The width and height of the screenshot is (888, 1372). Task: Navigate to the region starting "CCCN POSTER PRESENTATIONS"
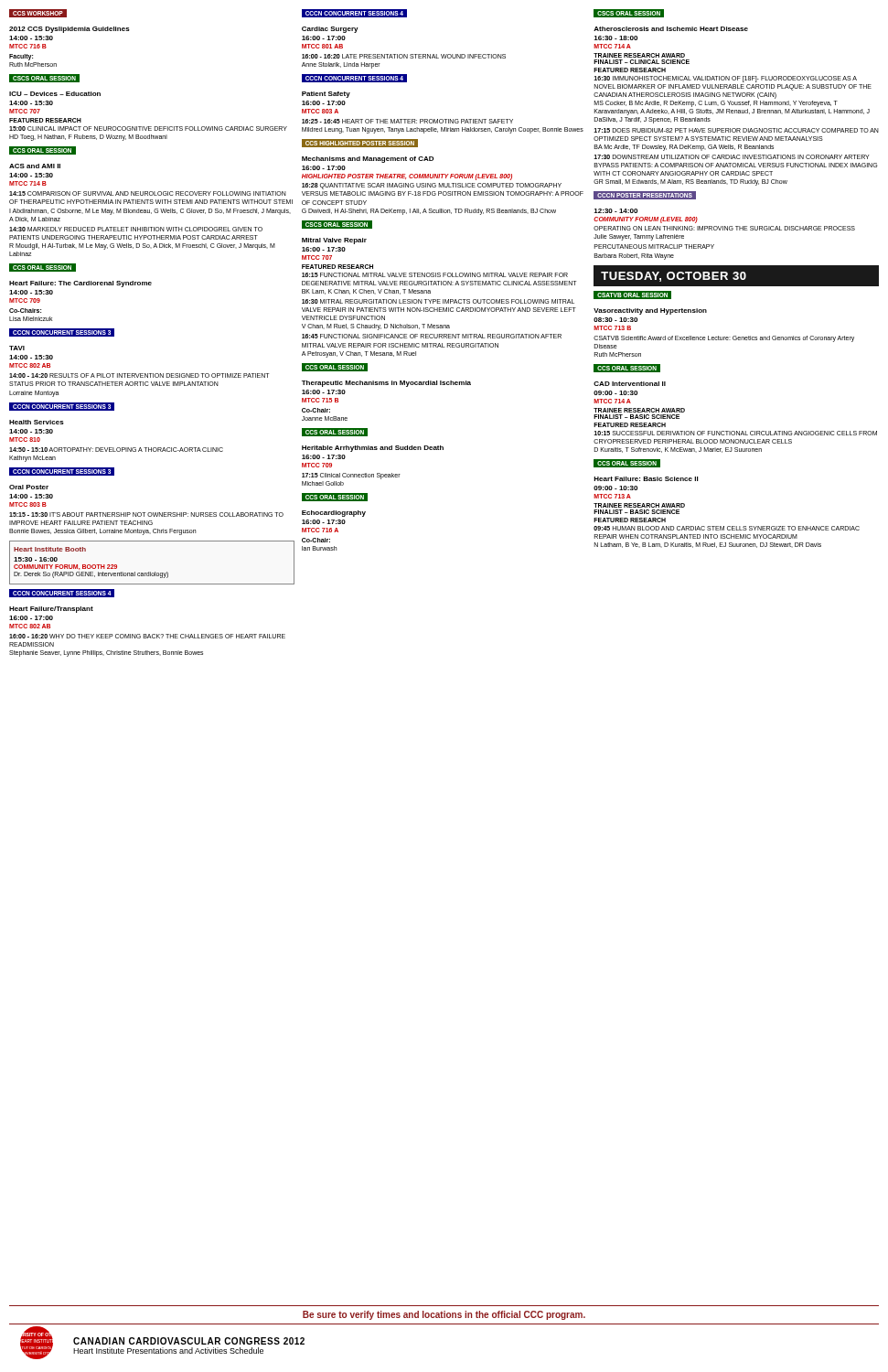[645, 196]
